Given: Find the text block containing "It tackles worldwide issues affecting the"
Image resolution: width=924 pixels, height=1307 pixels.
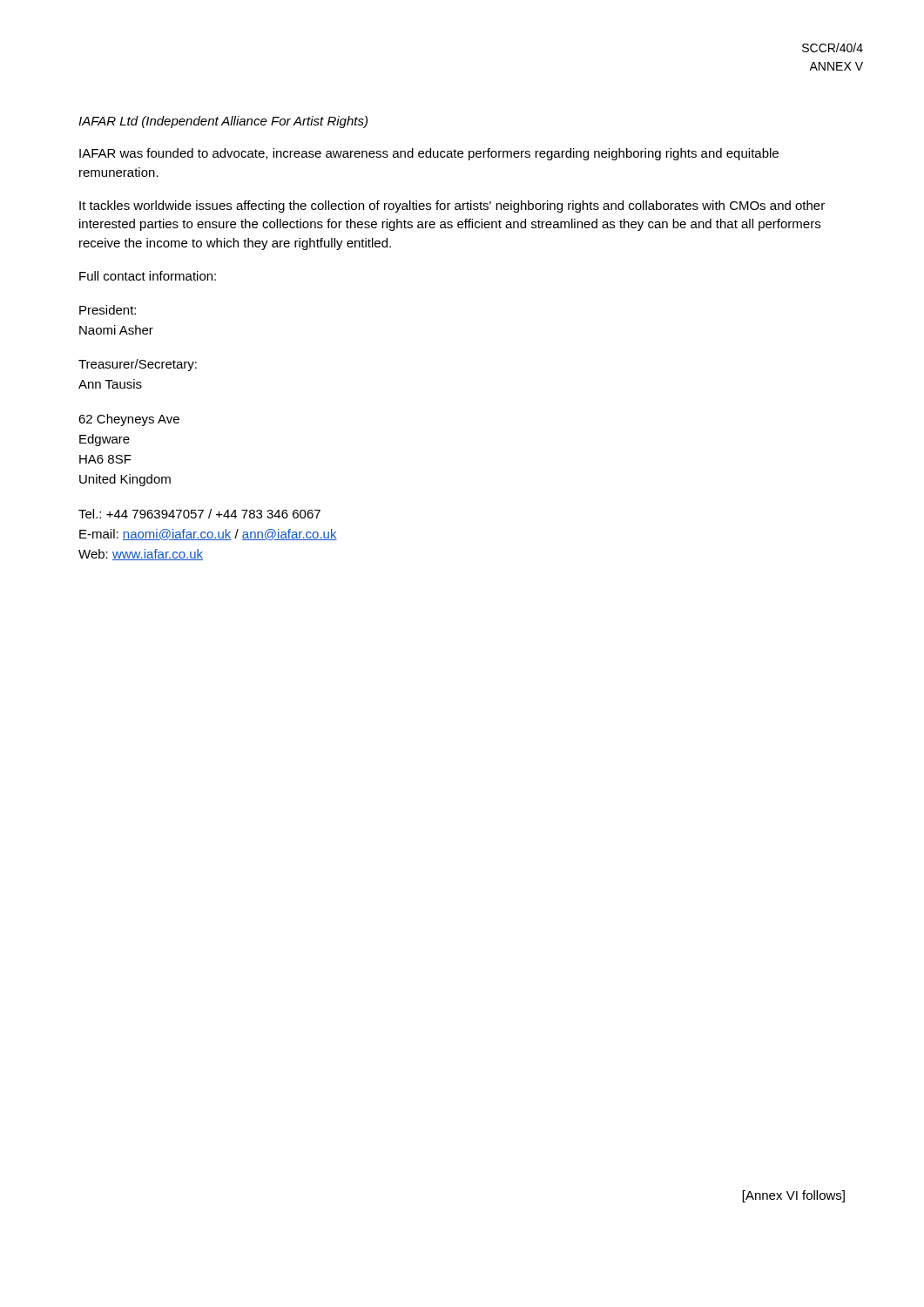Looking at the screenshot, I should point(452,224).
